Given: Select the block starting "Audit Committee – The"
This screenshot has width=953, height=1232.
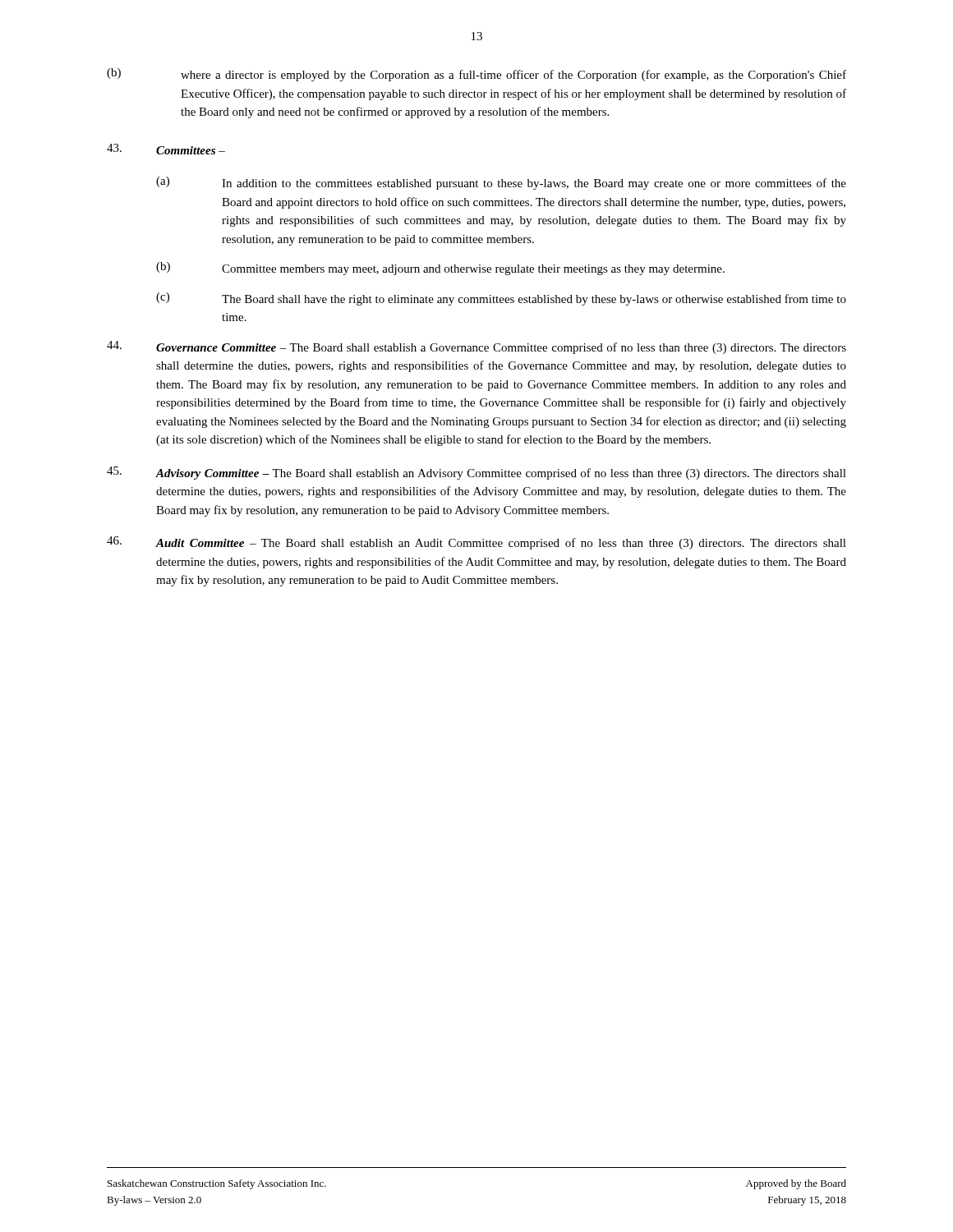Looking at the screenshot, I should click(476, 562).
